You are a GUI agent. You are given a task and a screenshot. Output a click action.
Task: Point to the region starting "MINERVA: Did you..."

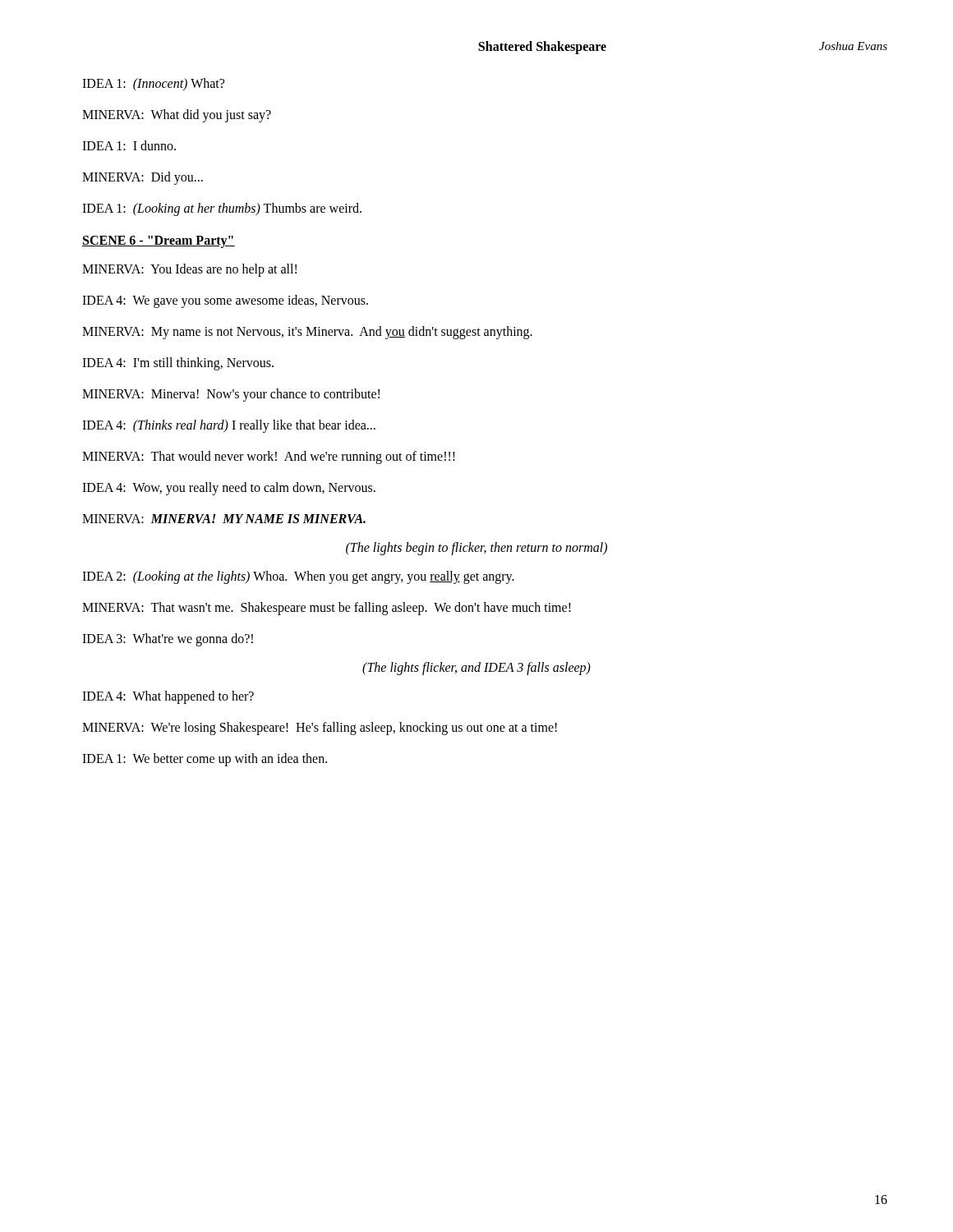(143, 177)
